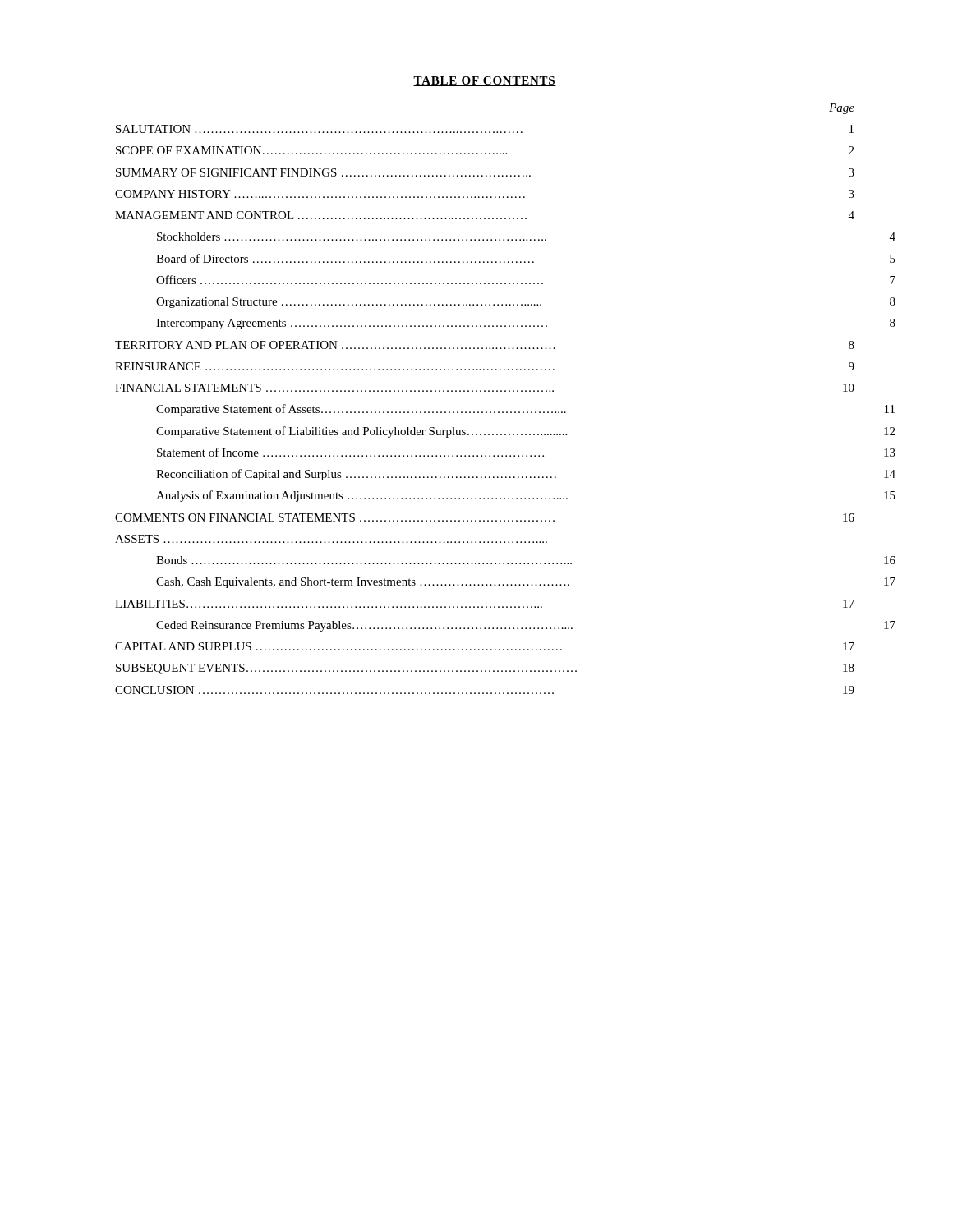Find "Analysis of Examination Adjustments ……………………………………………" on this page
The height and width of the screenshot is (1232, 953).
pos(526,496)
